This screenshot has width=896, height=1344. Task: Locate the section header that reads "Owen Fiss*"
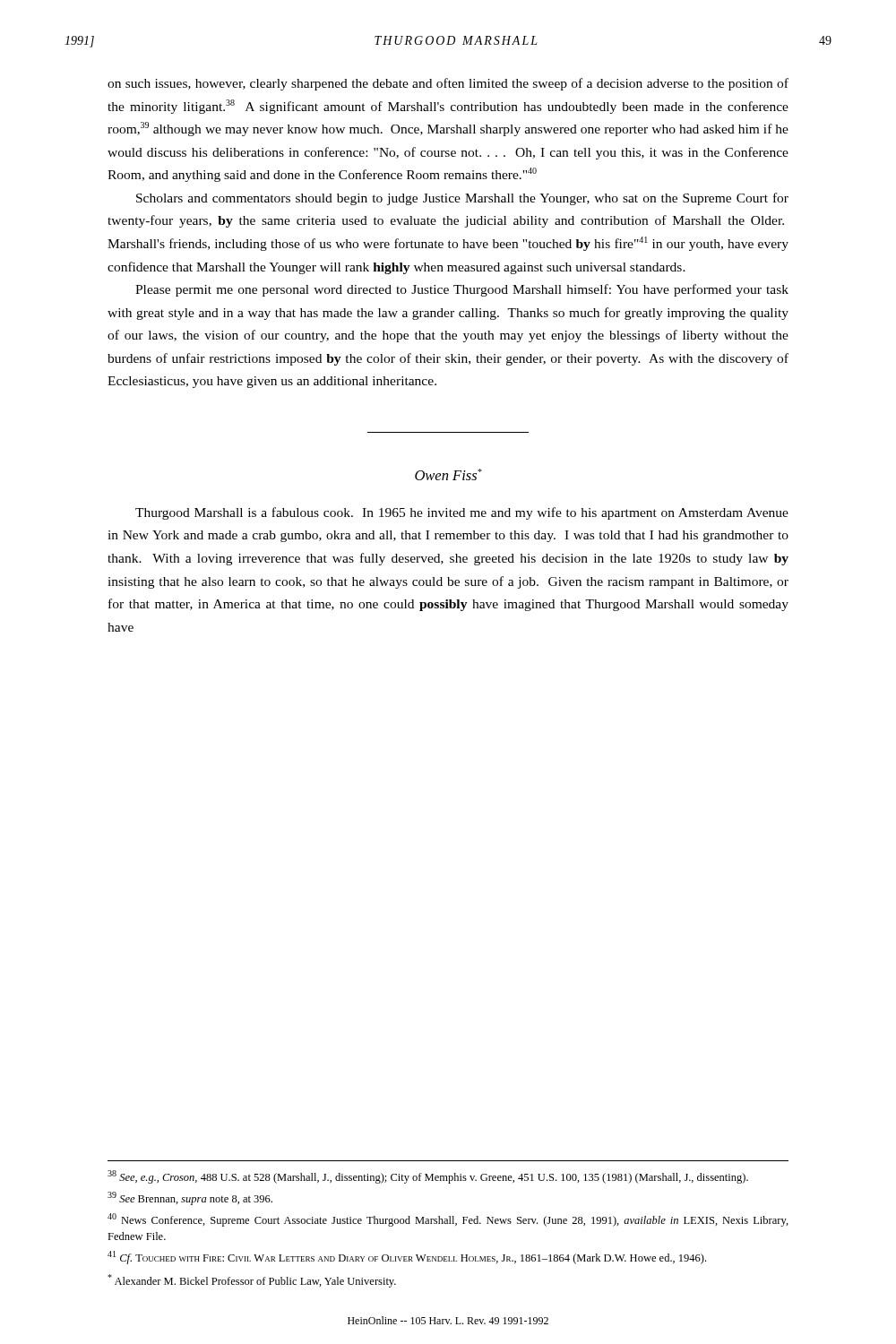(448, 475)
